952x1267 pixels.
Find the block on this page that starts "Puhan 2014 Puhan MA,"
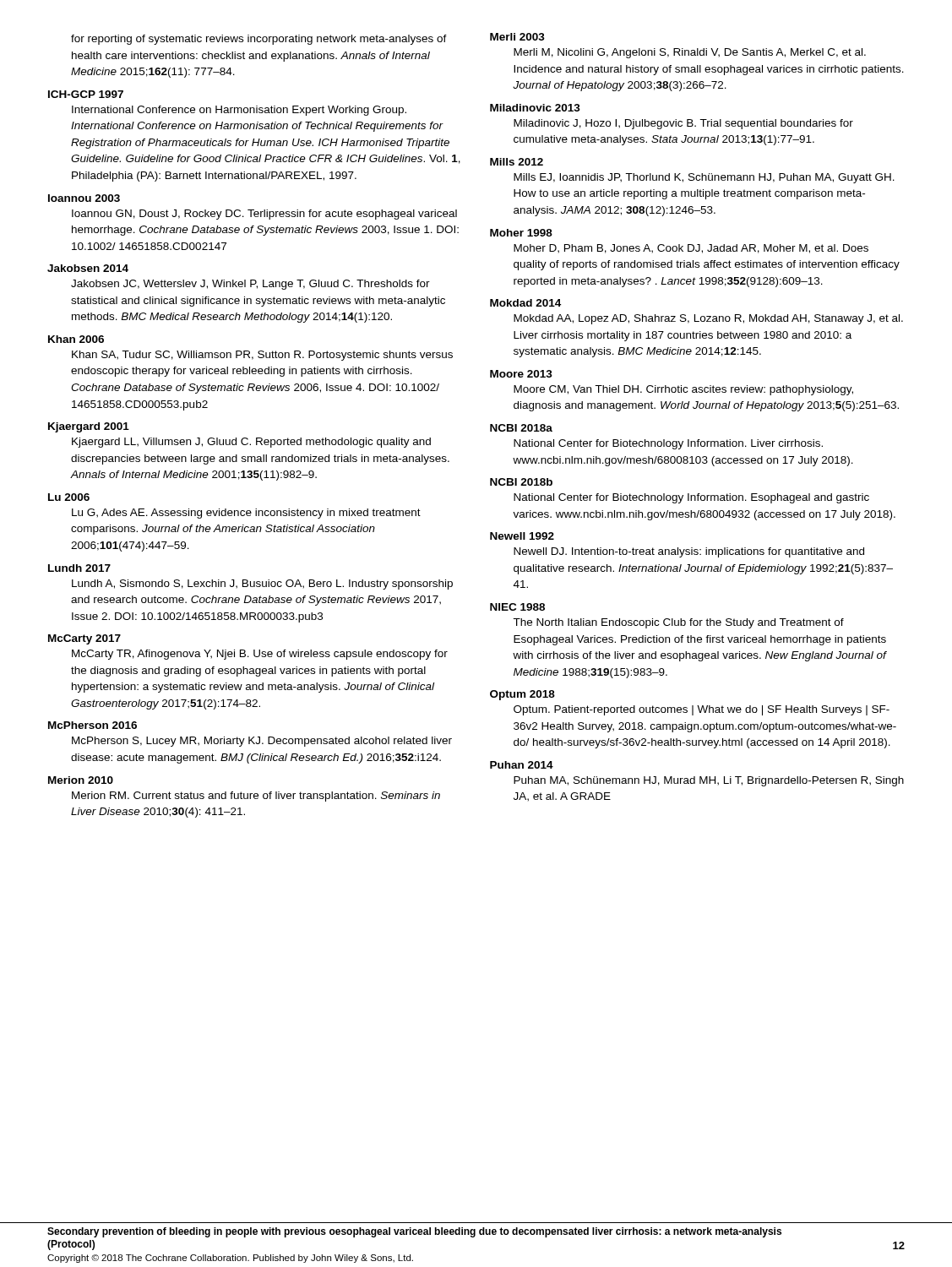(697, 782)
